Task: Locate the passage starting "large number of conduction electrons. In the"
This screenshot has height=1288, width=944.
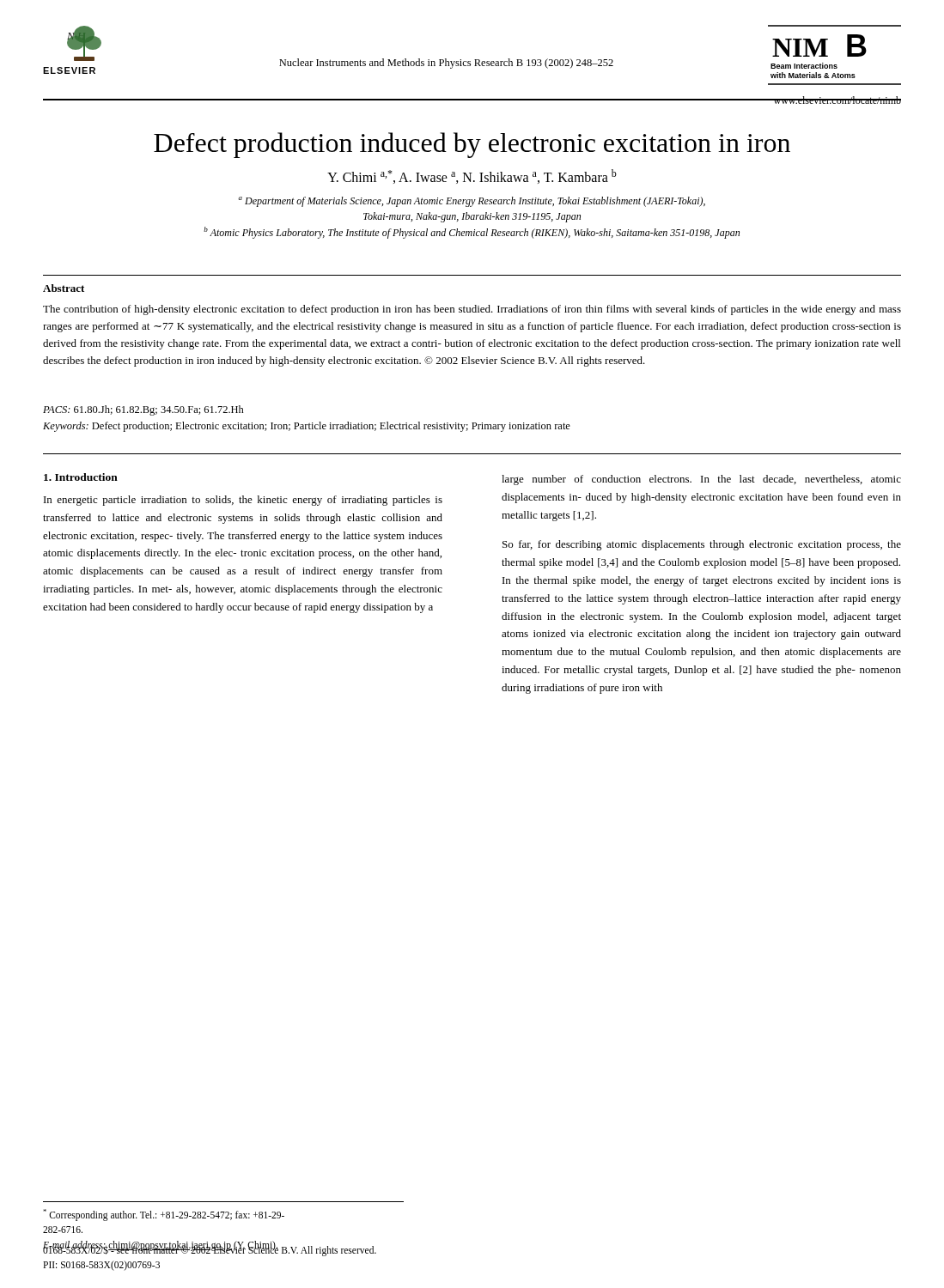Action: pyautogui.click(x=701, y=497)
